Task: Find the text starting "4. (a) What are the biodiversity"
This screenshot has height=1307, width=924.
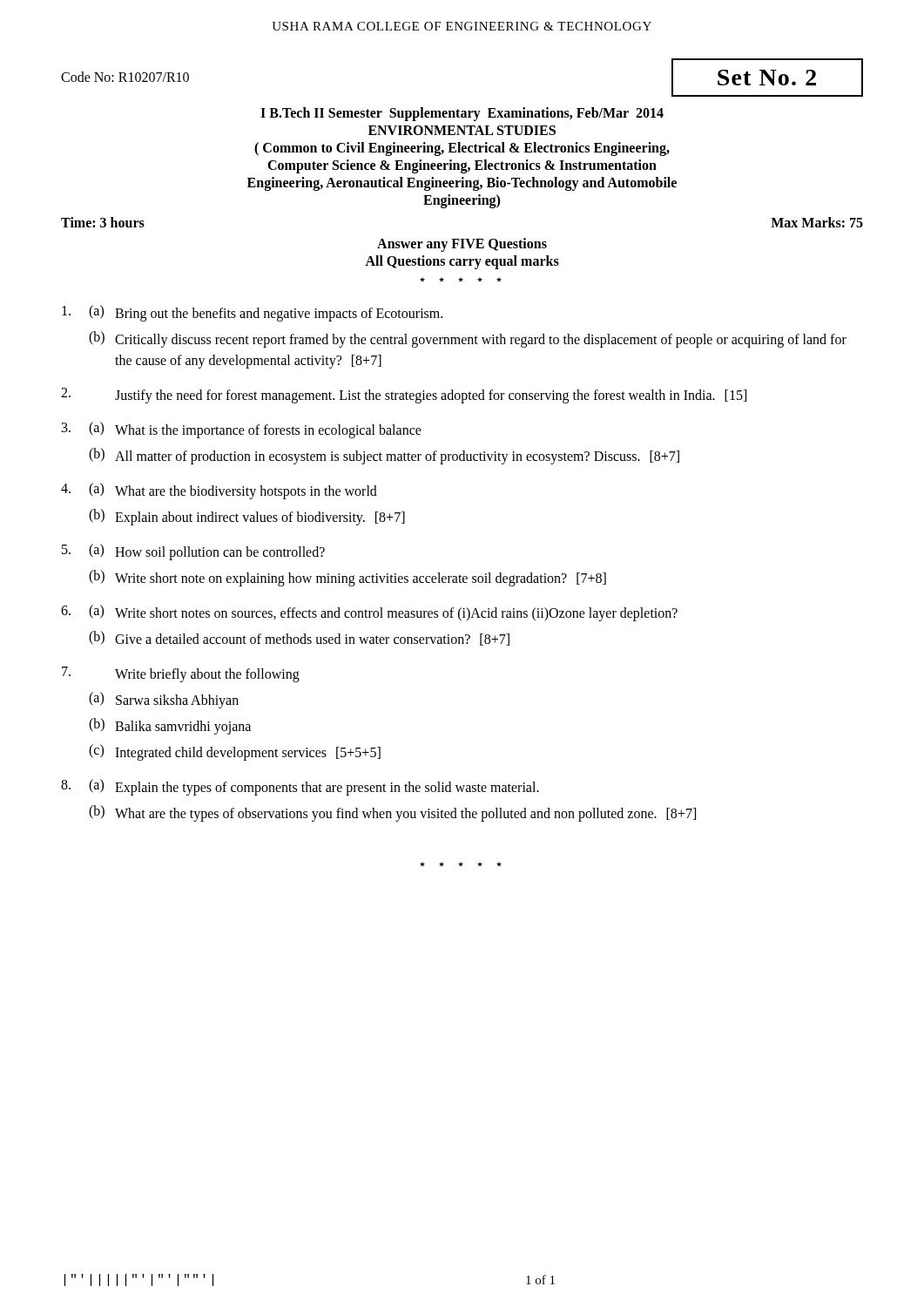Action: [x=219, y=491]
